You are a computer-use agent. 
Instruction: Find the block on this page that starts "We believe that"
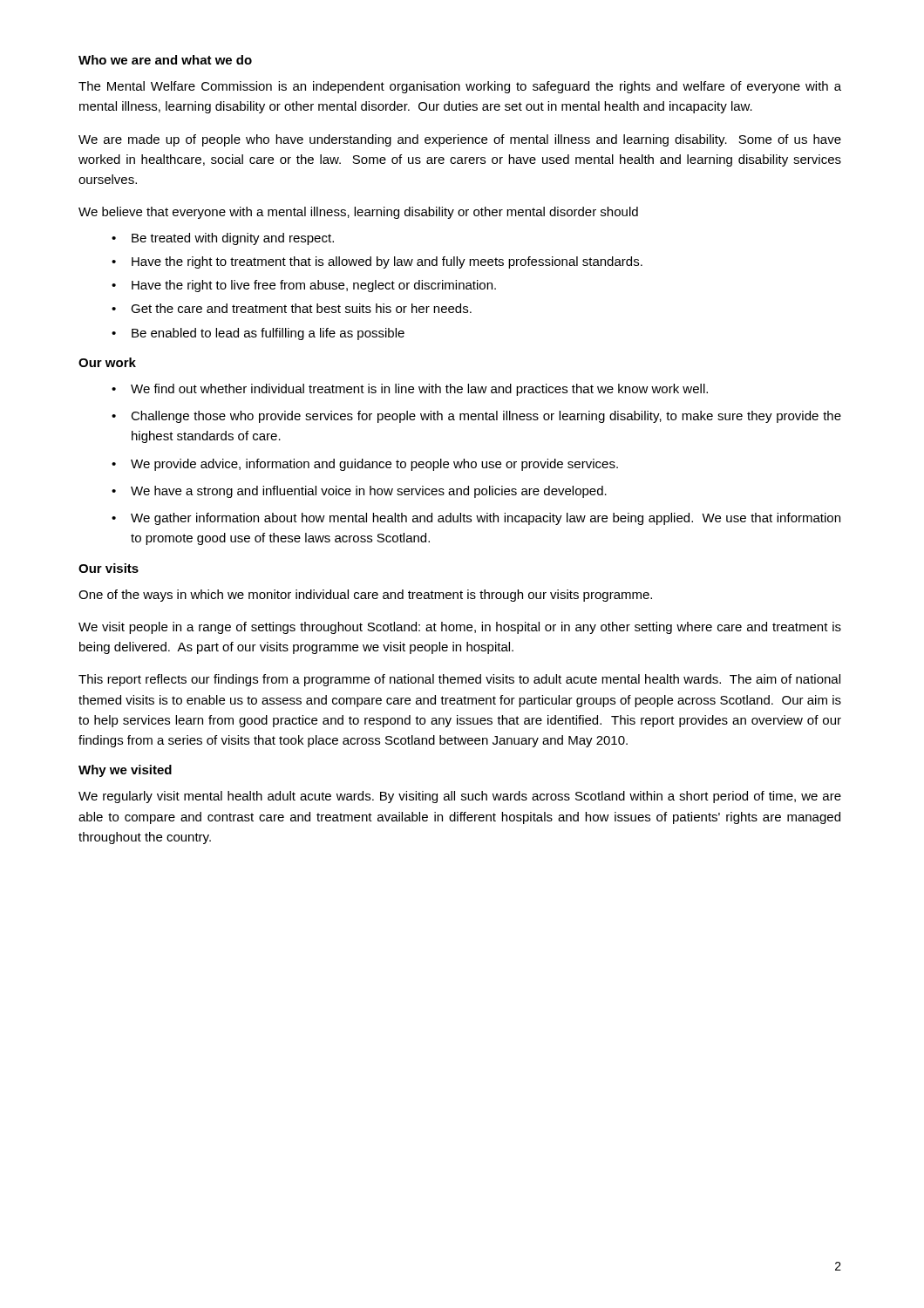tap(359, 212)
